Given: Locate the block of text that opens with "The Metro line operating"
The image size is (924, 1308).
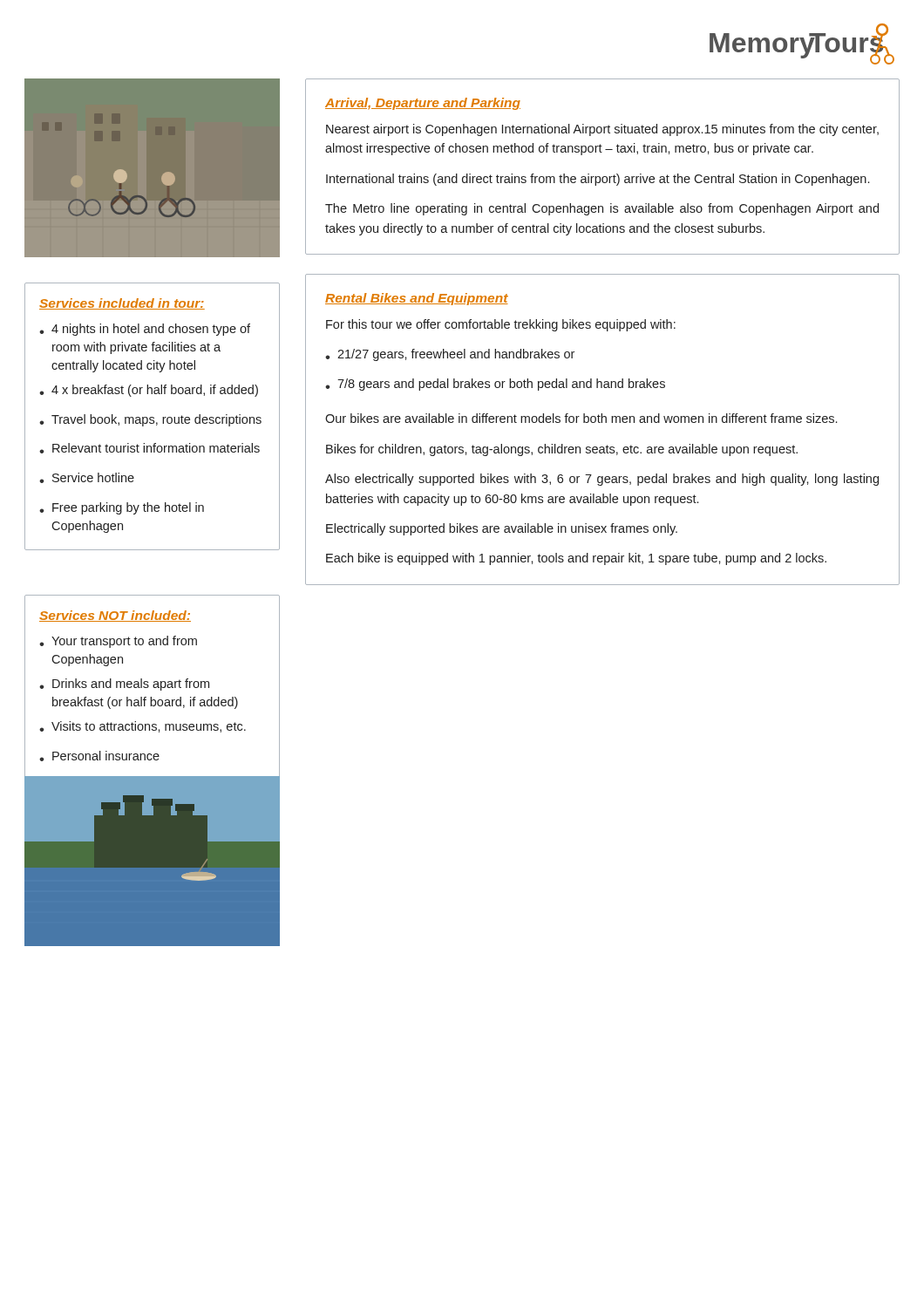Looking at the screenshot, I should [x=602, y=219].
